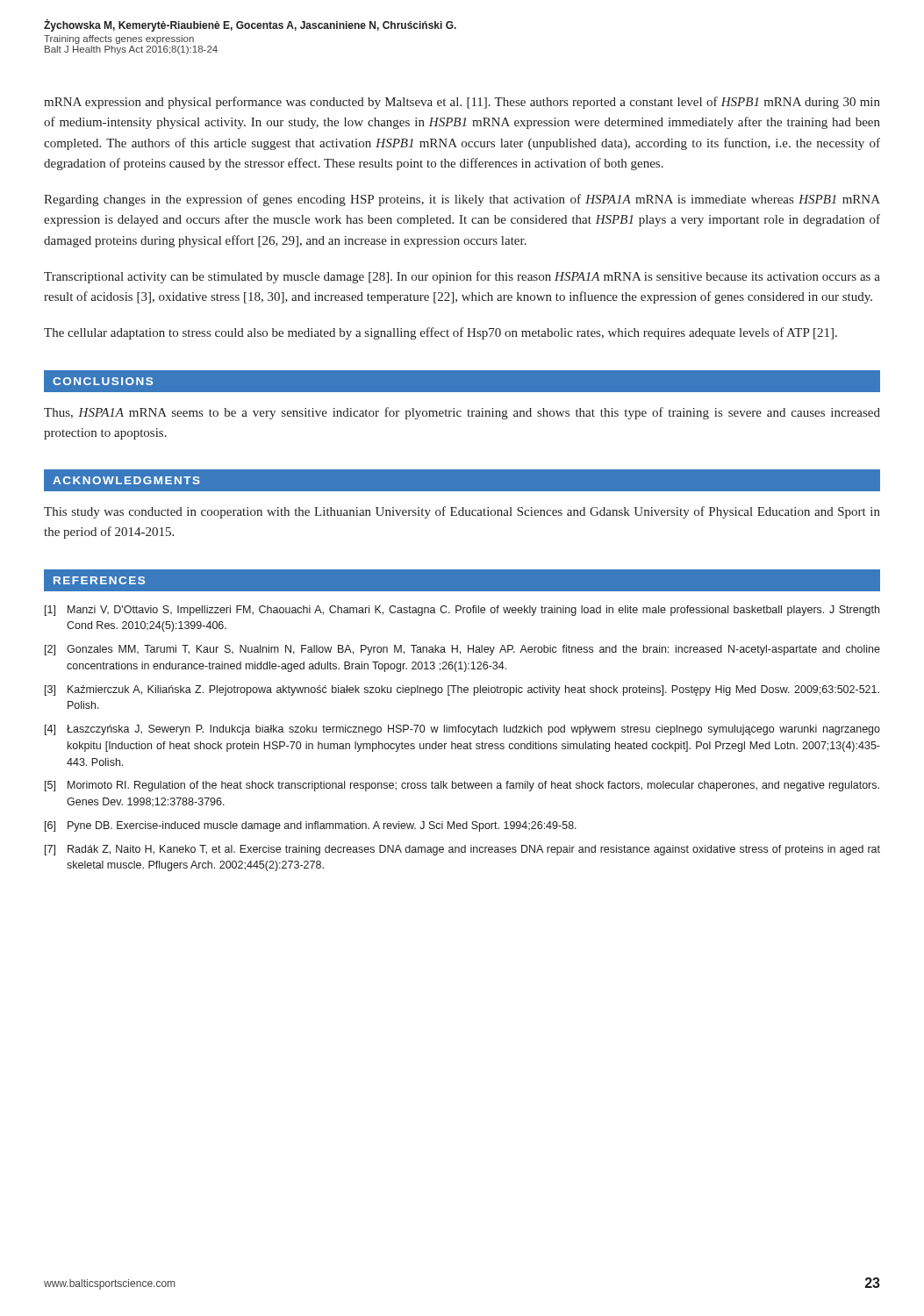Navigate to the element starting "[7] Radák Z, Naito"

(462, 857)
